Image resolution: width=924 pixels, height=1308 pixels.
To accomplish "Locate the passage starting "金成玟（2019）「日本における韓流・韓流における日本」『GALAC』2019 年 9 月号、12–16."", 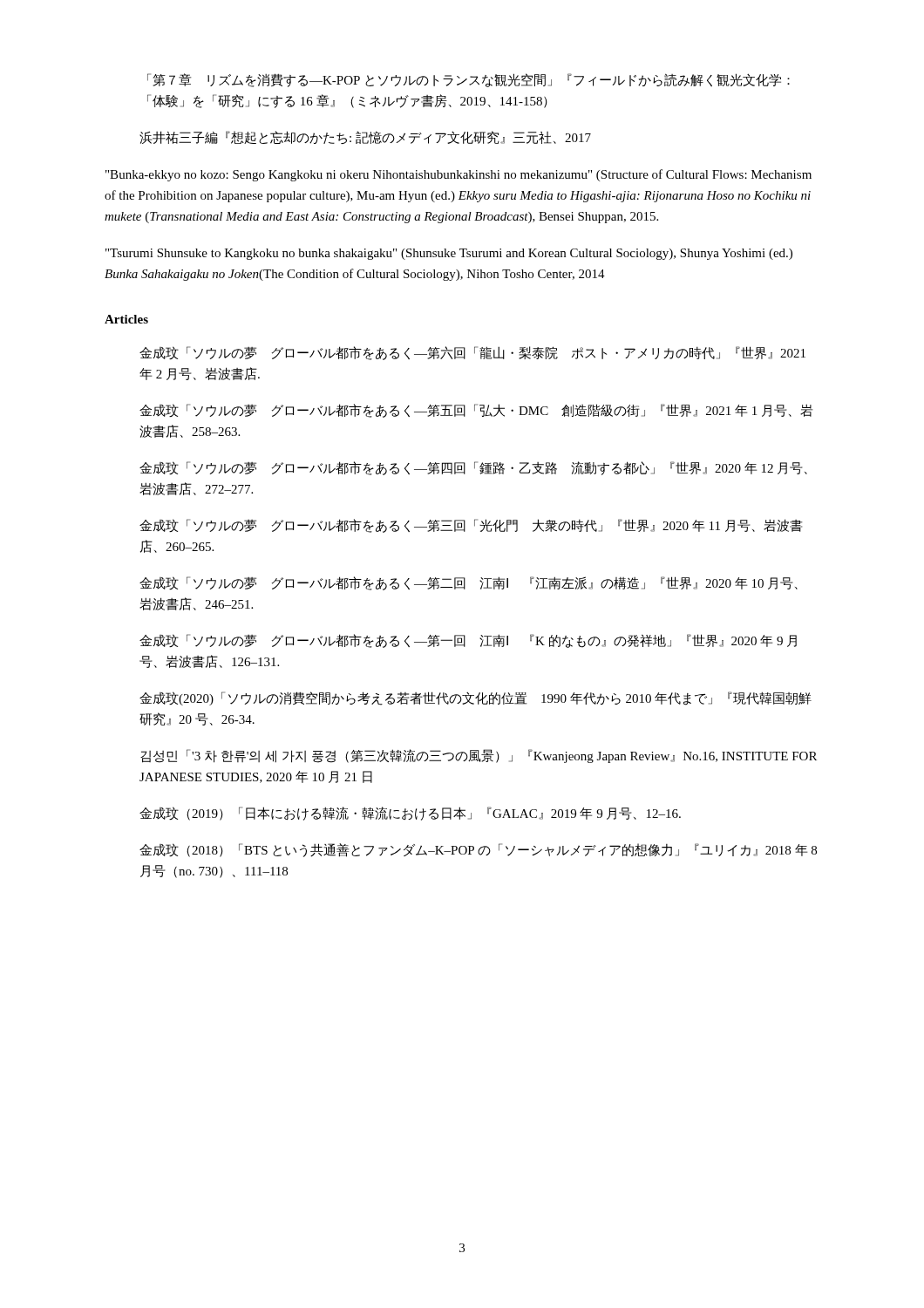I will pos(410,814).
